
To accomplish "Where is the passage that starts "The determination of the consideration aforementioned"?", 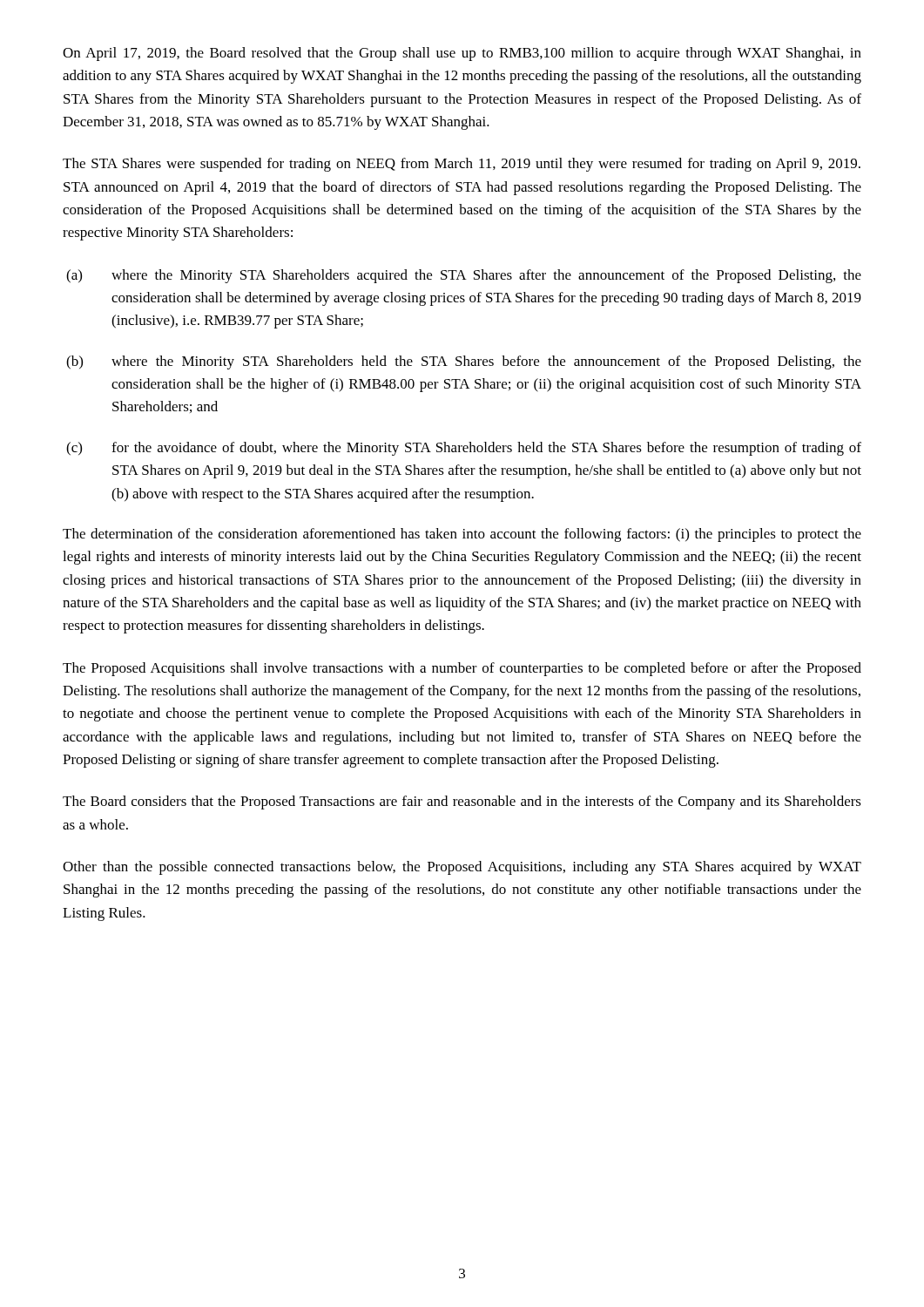I will 462,579.
